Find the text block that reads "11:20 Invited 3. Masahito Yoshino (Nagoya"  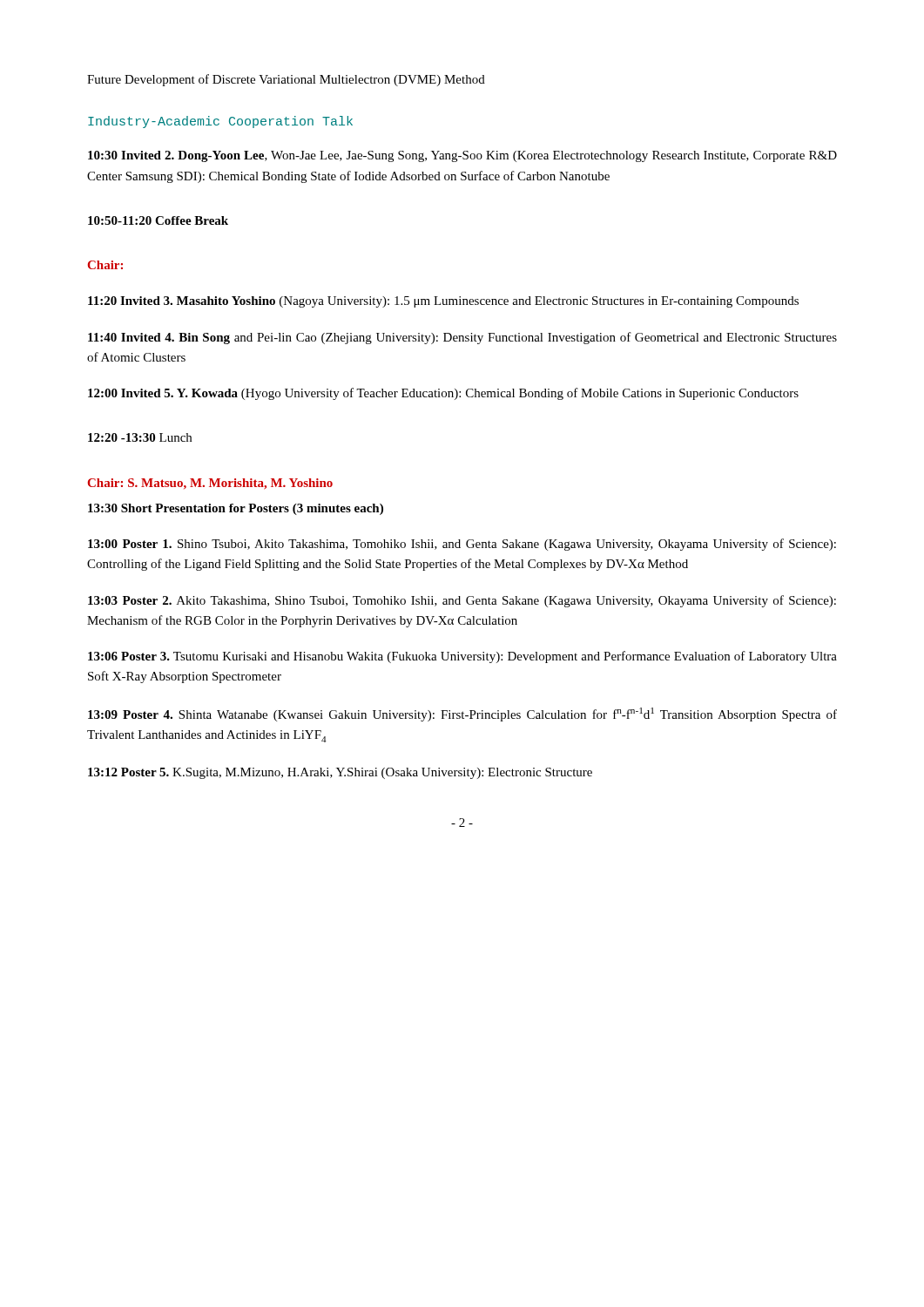[x=462, y=301]
